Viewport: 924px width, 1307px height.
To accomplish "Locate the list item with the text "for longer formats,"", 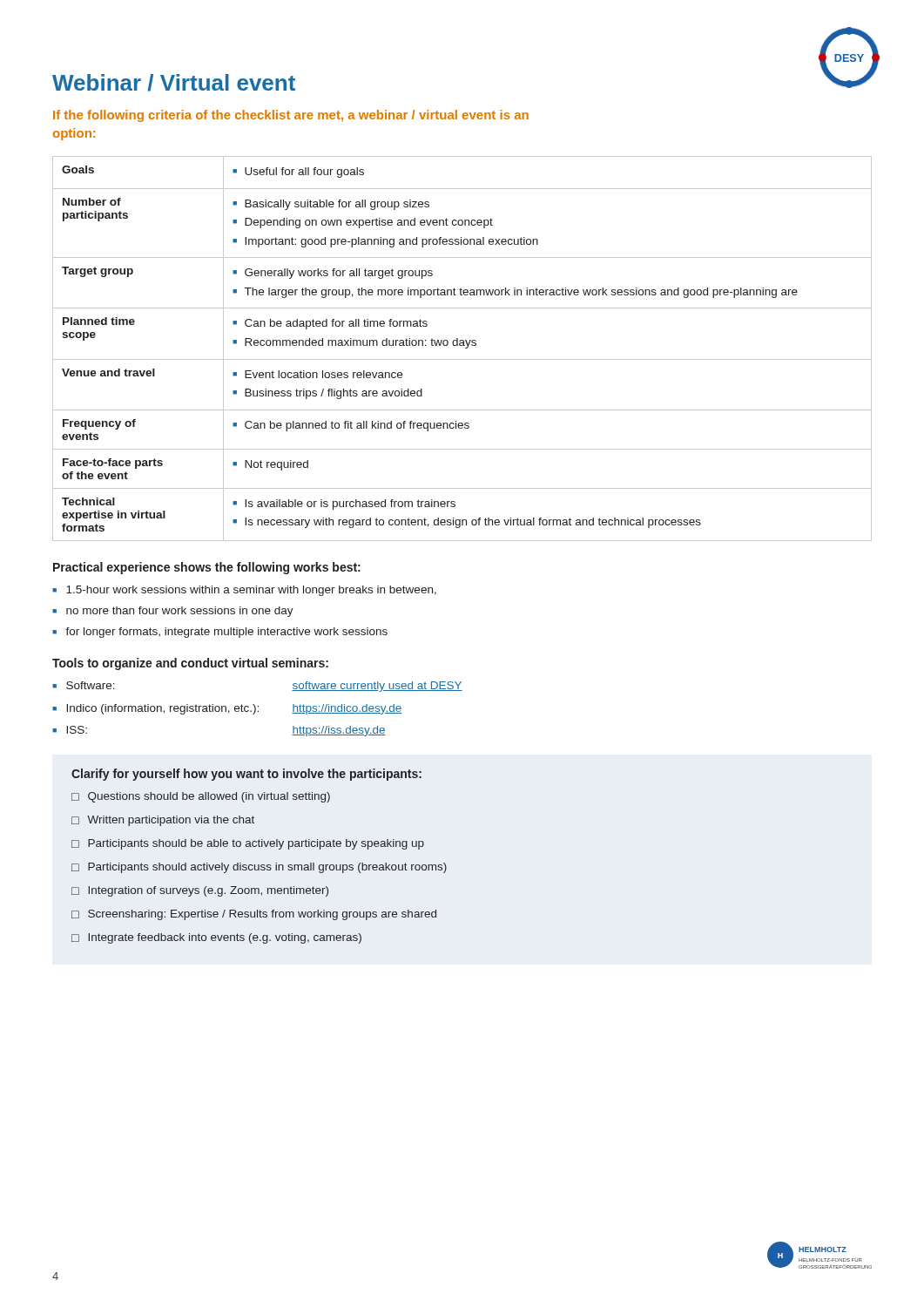I will coord(227,631).
